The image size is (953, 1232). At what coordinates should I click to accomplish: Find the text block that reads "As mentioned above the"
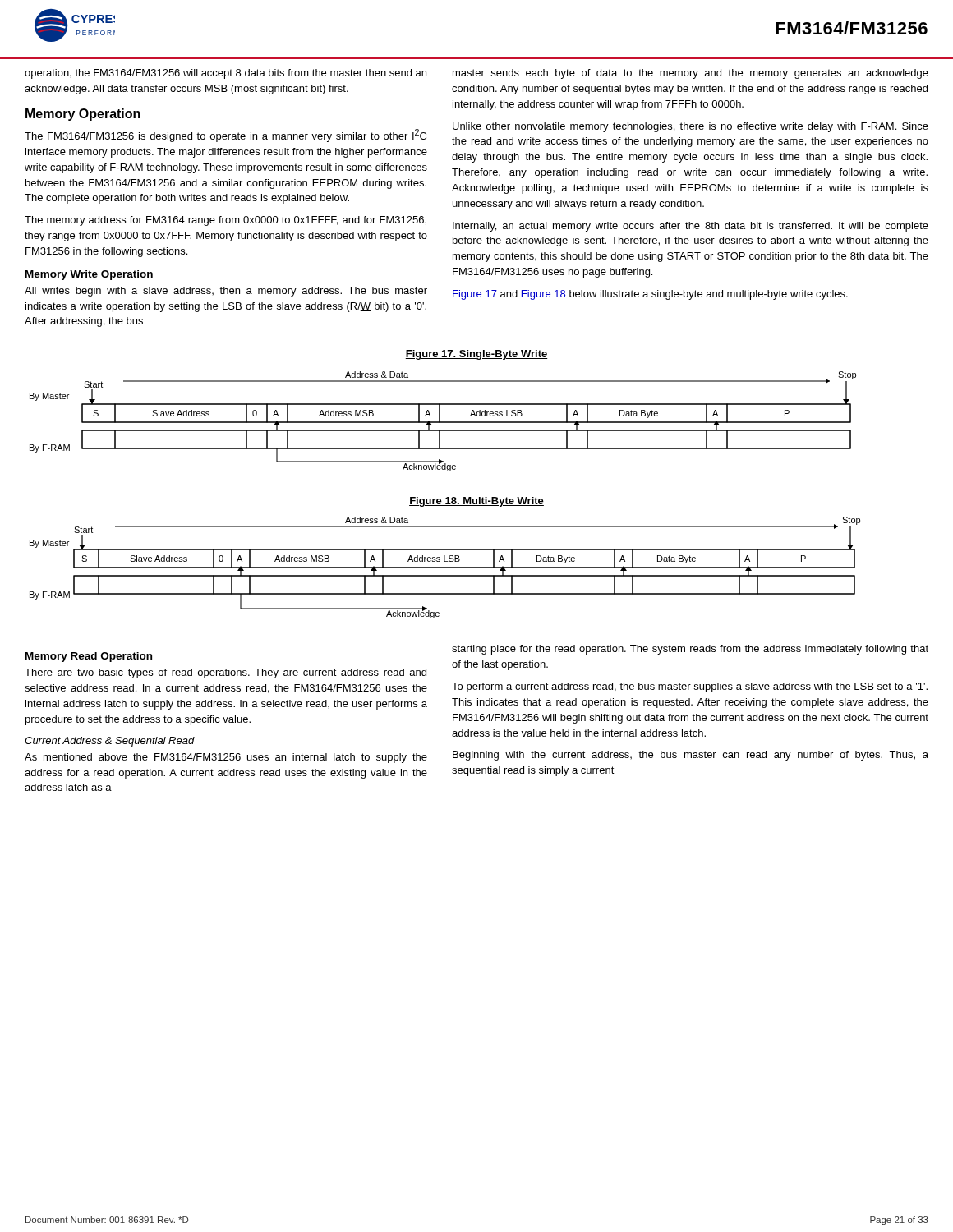[x=226, y=773]
